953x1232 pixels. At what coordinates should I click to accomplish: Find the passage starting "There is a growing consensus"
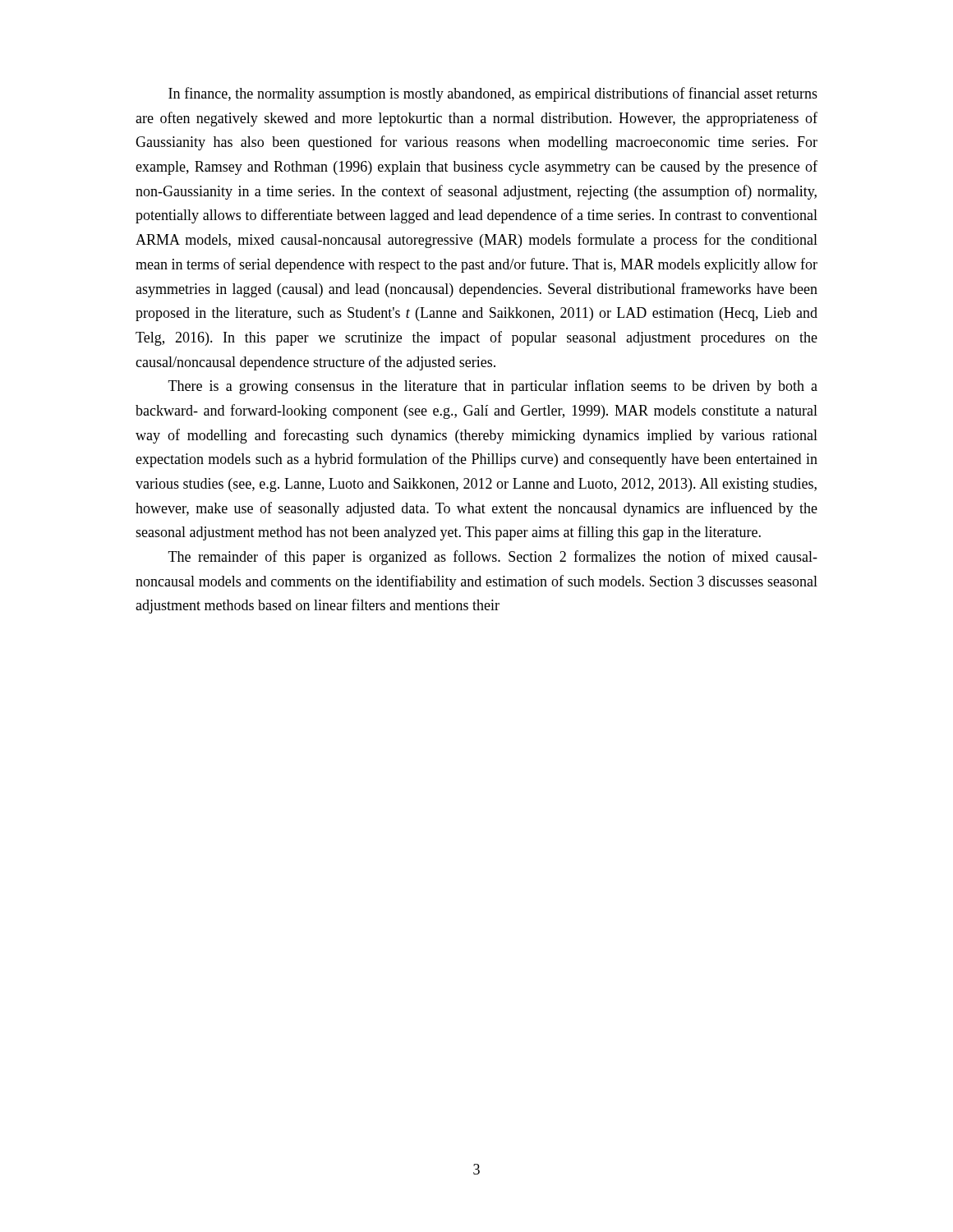tap(476, 460)
